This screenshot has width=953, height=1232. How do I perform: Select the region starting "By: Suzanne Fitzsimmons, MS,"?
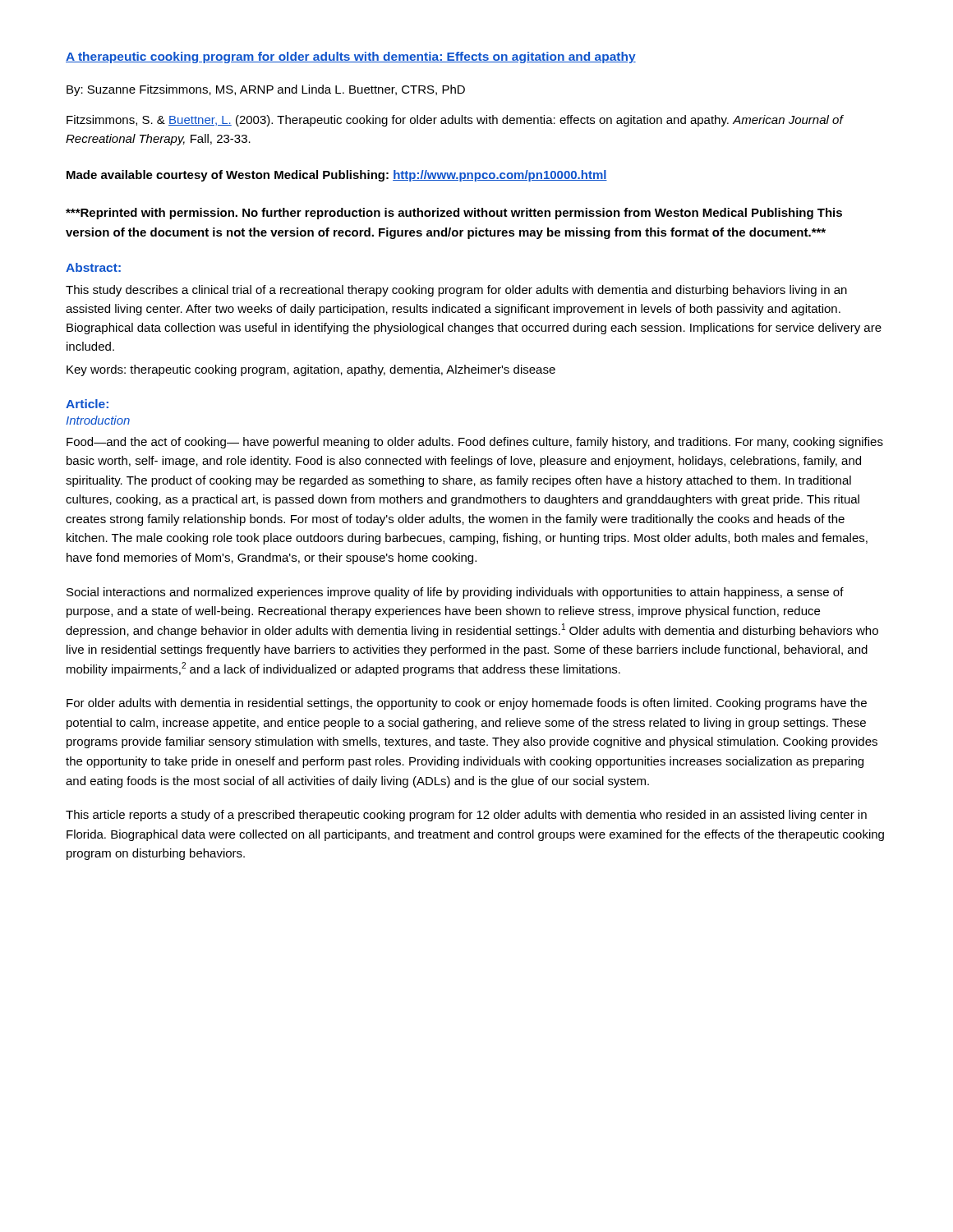pyautogui.click(x=266, y=89)
